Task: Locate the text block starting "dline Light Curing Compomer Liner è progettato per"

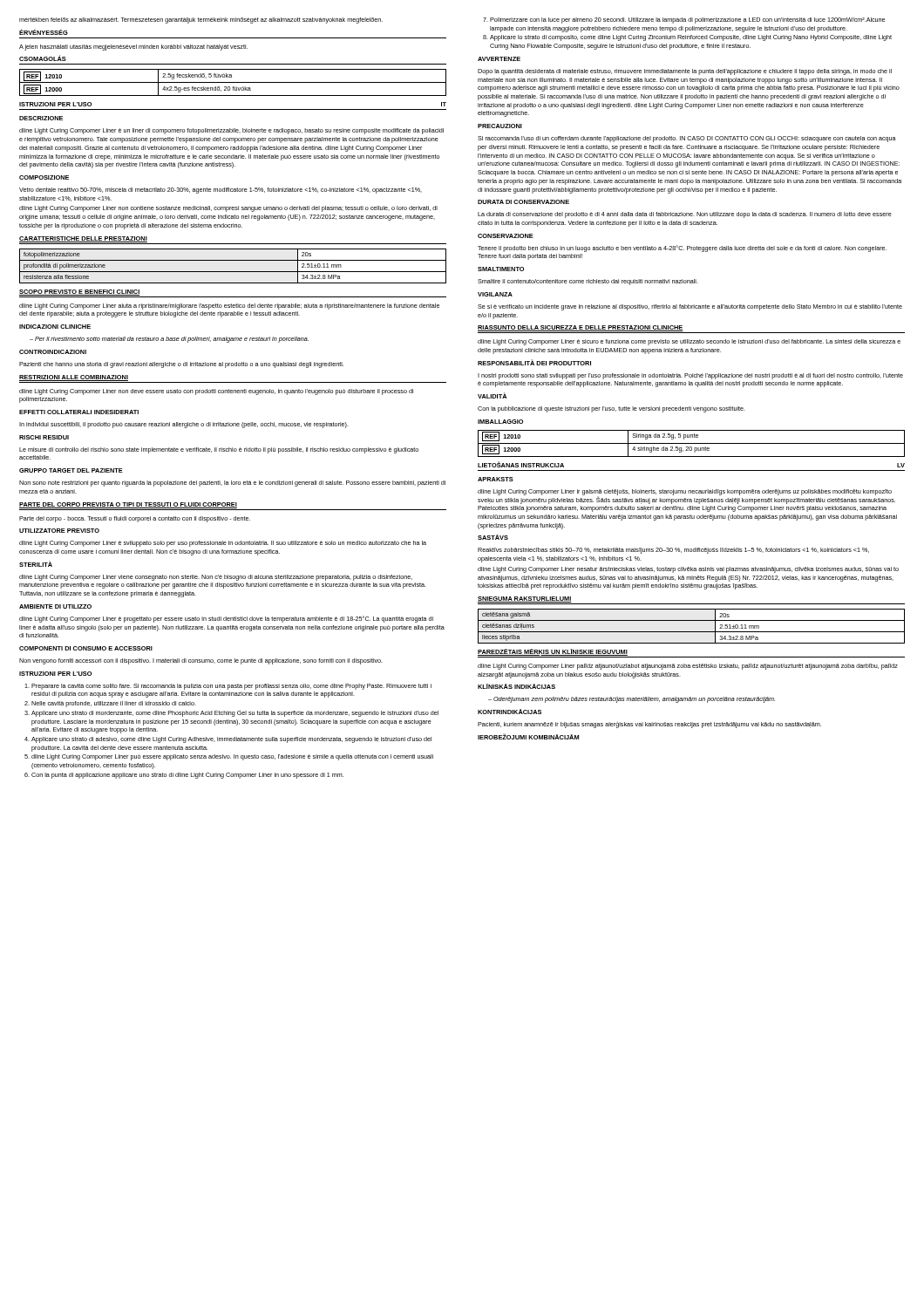Action: (233, 627)
